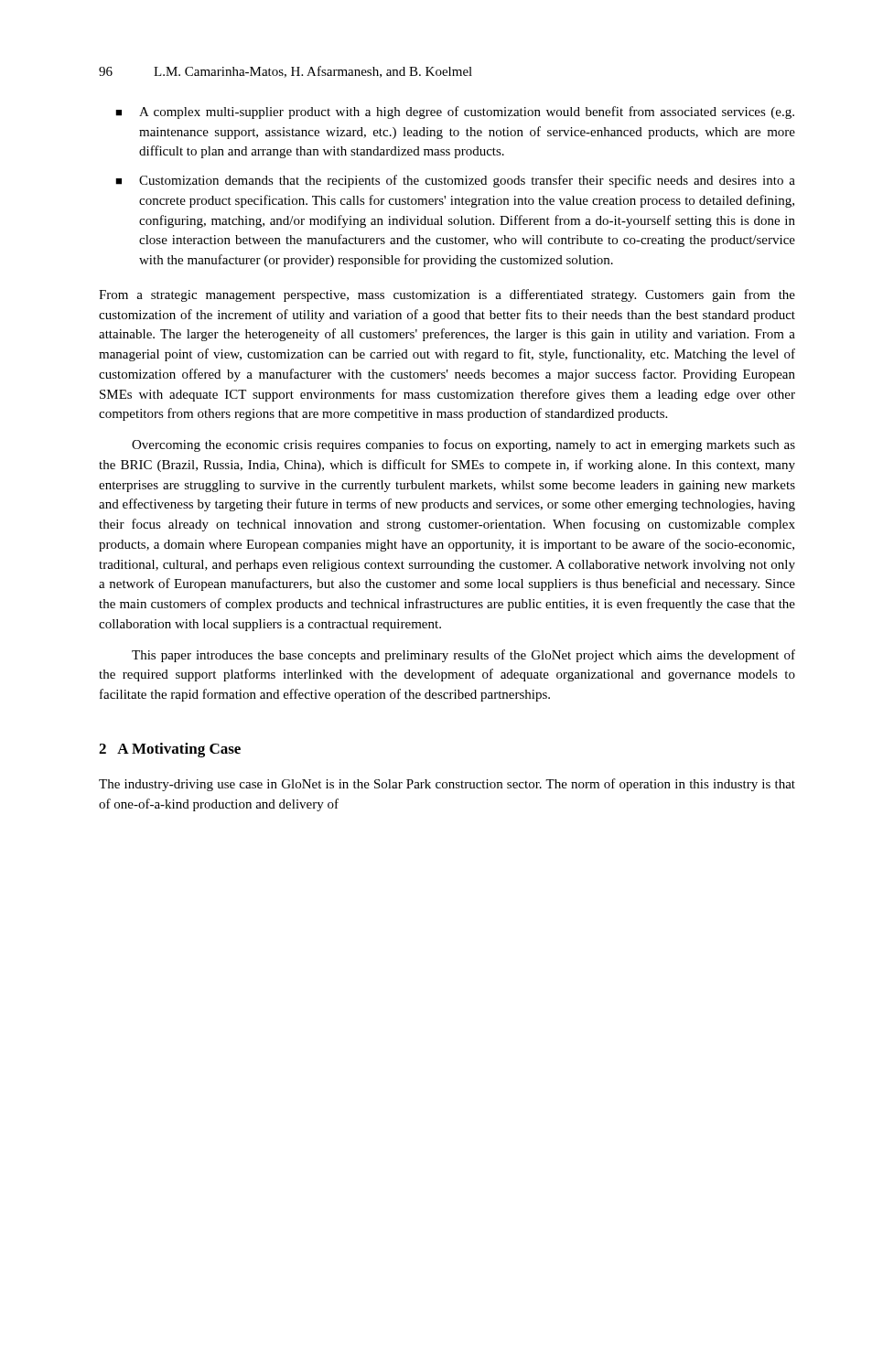Locate the block of text that opens with "Overcoming the economic crisis requires companies"
Viewport: 894px width, 1372px height.
pyautogui.click(x=447, y=534)
